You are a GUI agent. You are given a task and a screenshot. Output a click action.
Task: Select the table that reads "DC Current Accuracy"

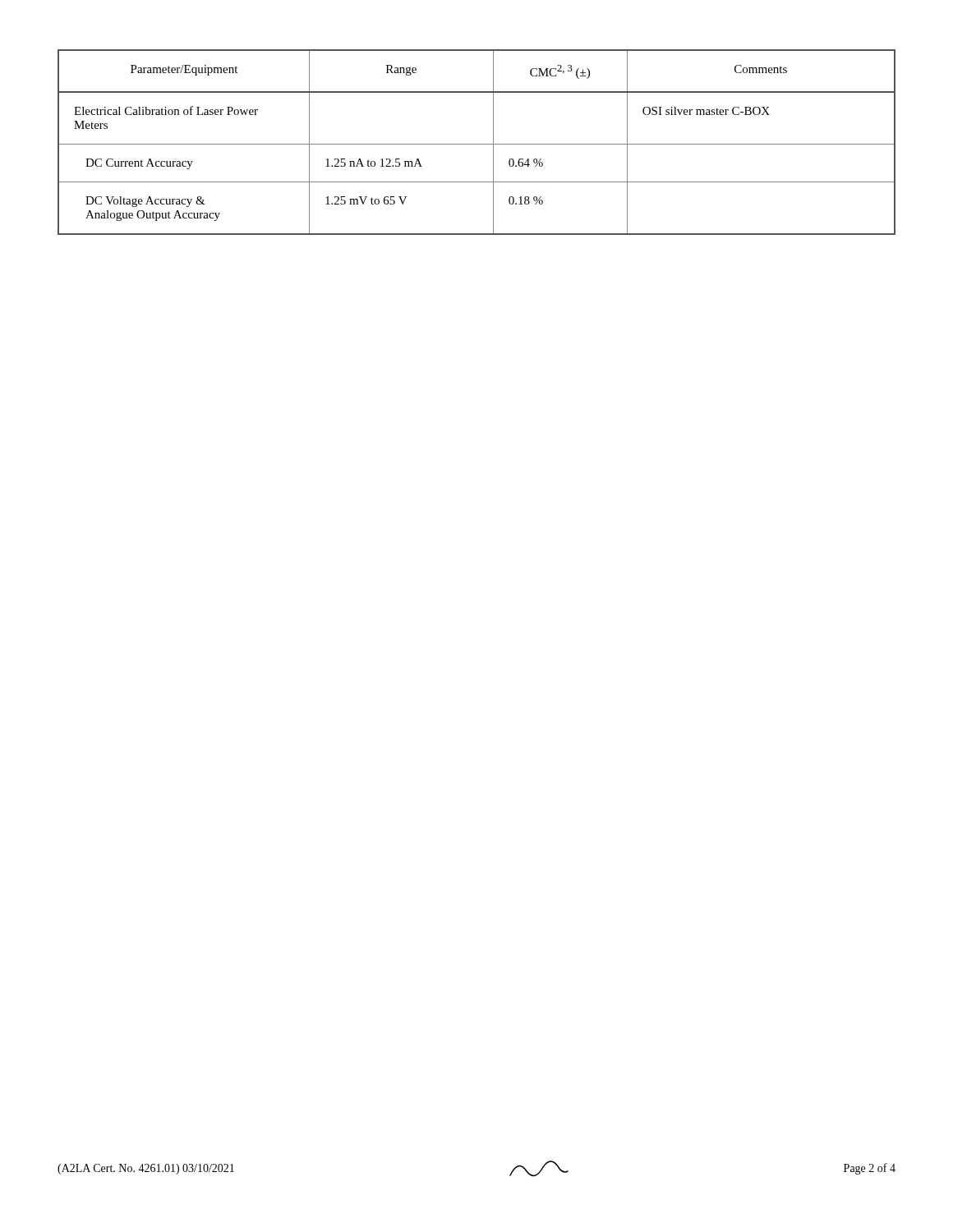coord(476,142)
